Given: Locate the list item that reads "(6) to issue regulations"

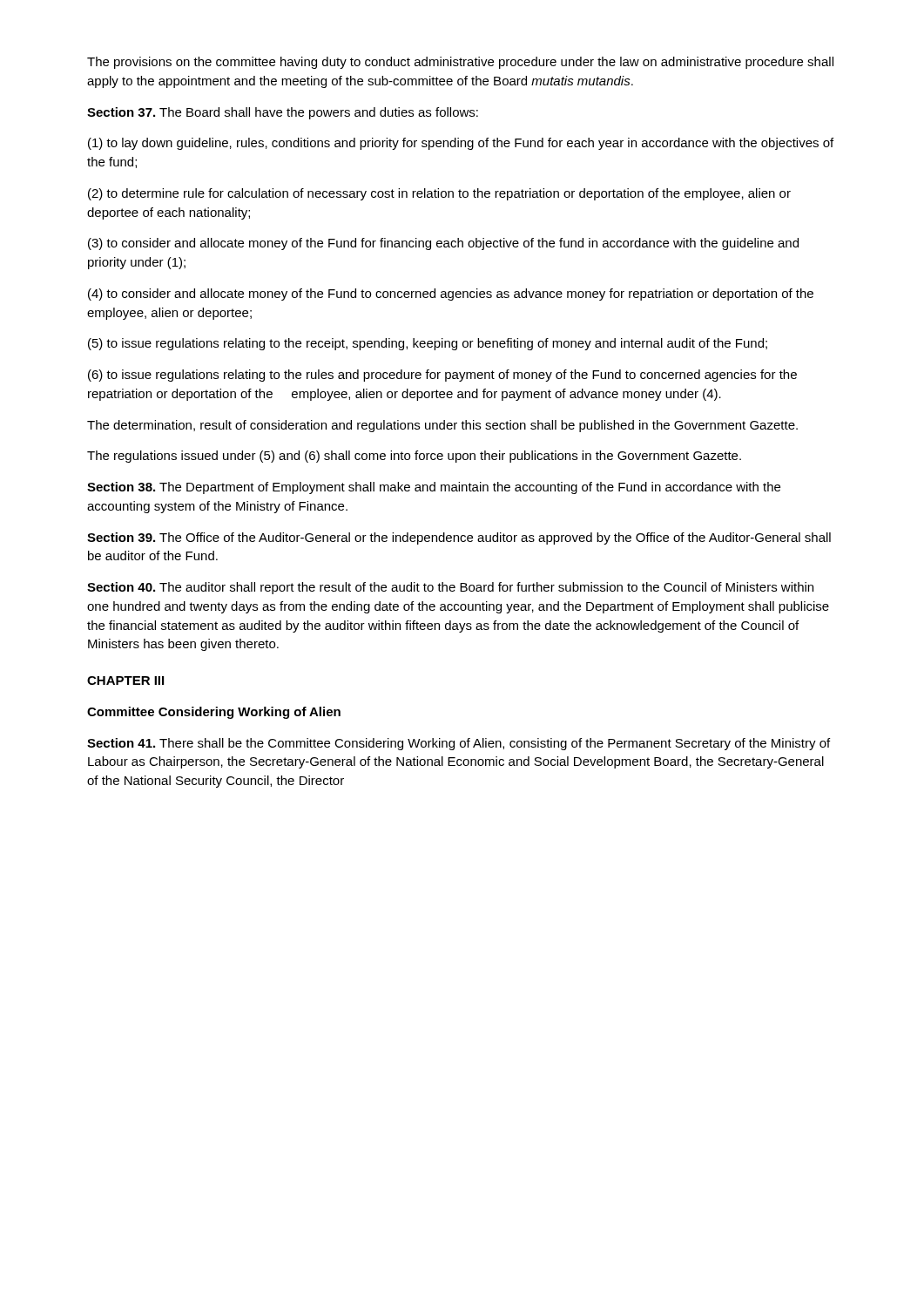Looking at the screenshot, I should (442, 384).
